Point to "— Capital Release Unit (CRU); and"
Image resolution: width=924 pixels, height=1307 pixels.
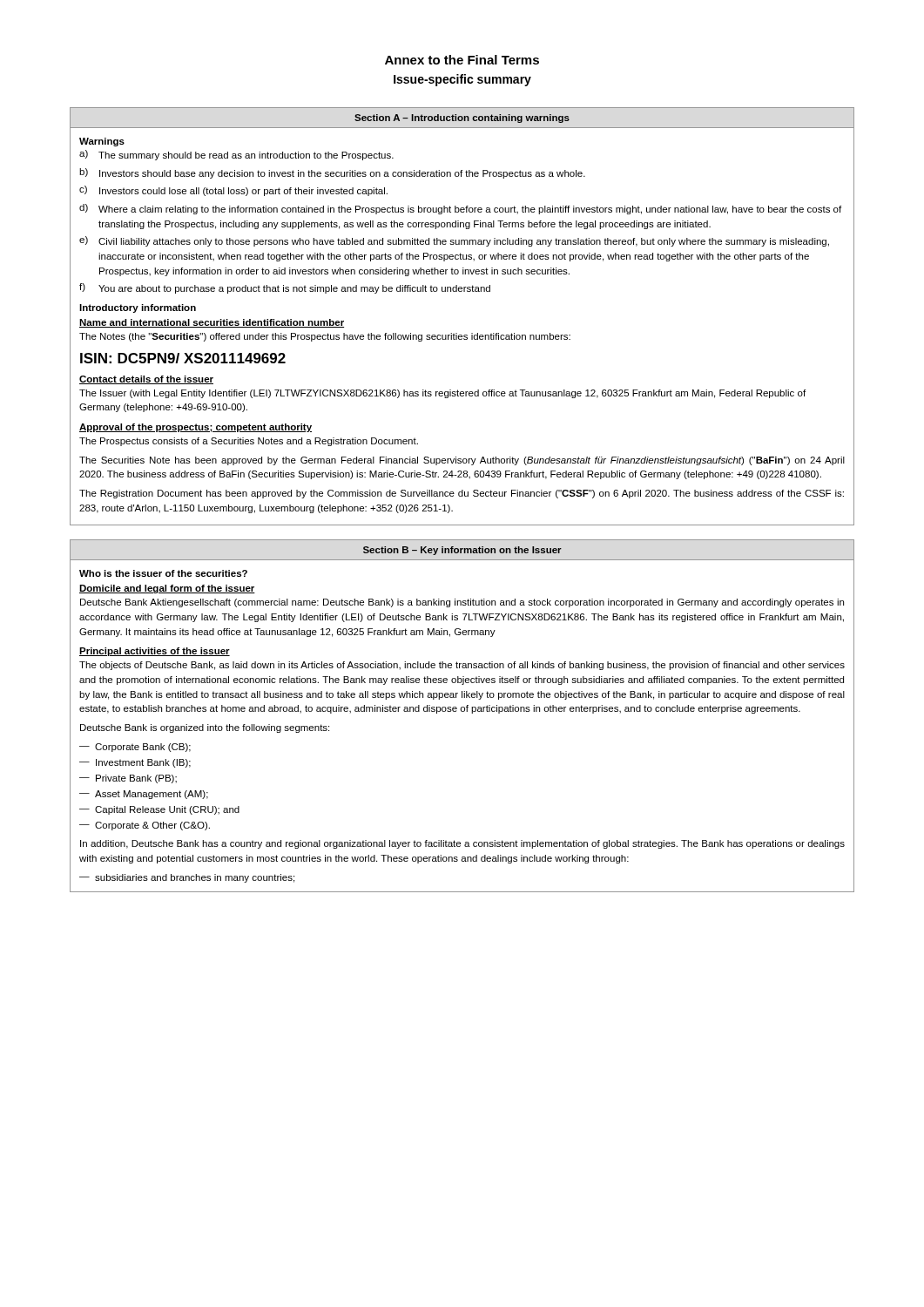pyautogui.click(x=159, y=810)
